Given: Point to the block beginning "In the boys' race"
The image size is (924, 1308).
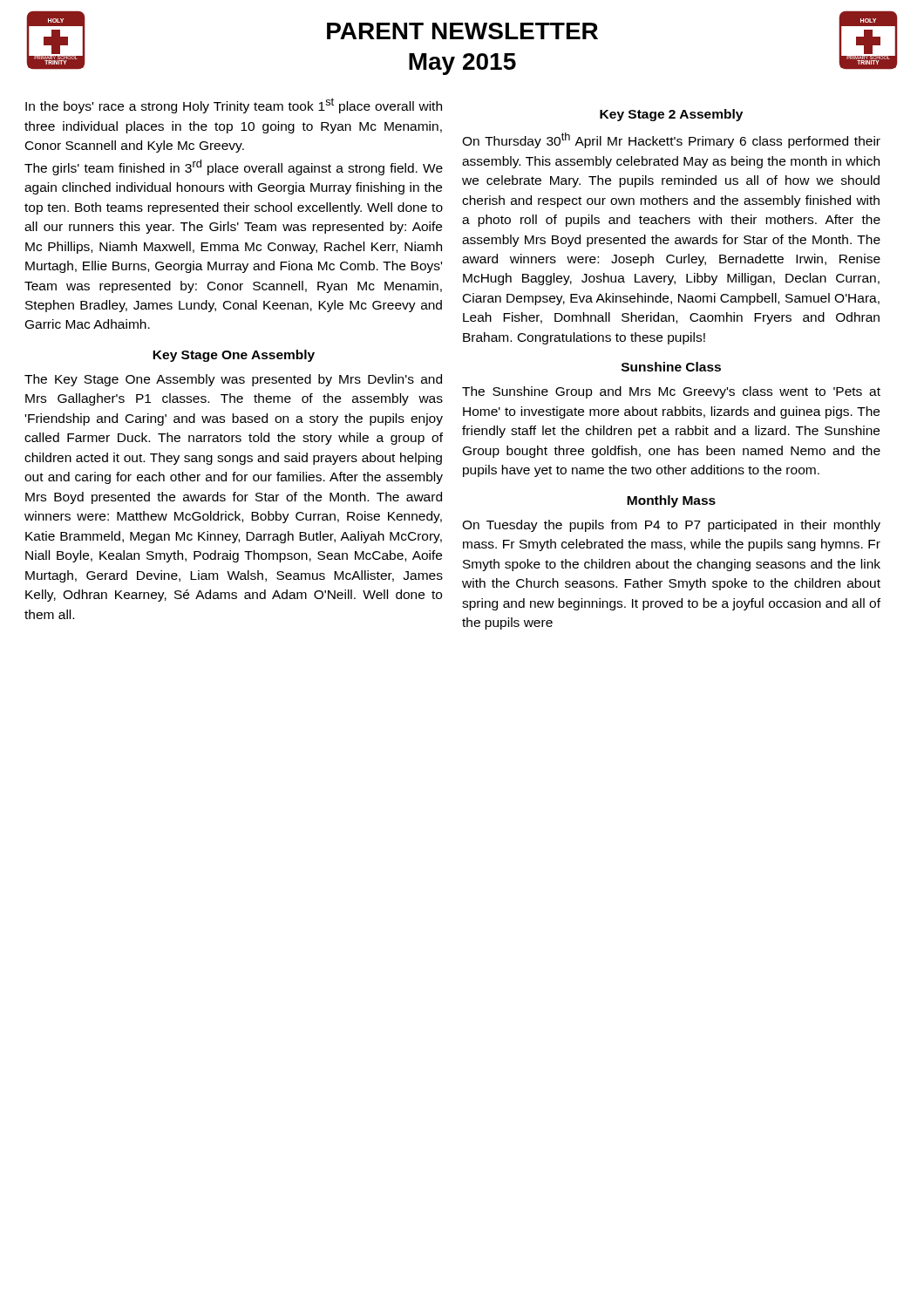Looking at the screenshot, I should coord(234,213).
